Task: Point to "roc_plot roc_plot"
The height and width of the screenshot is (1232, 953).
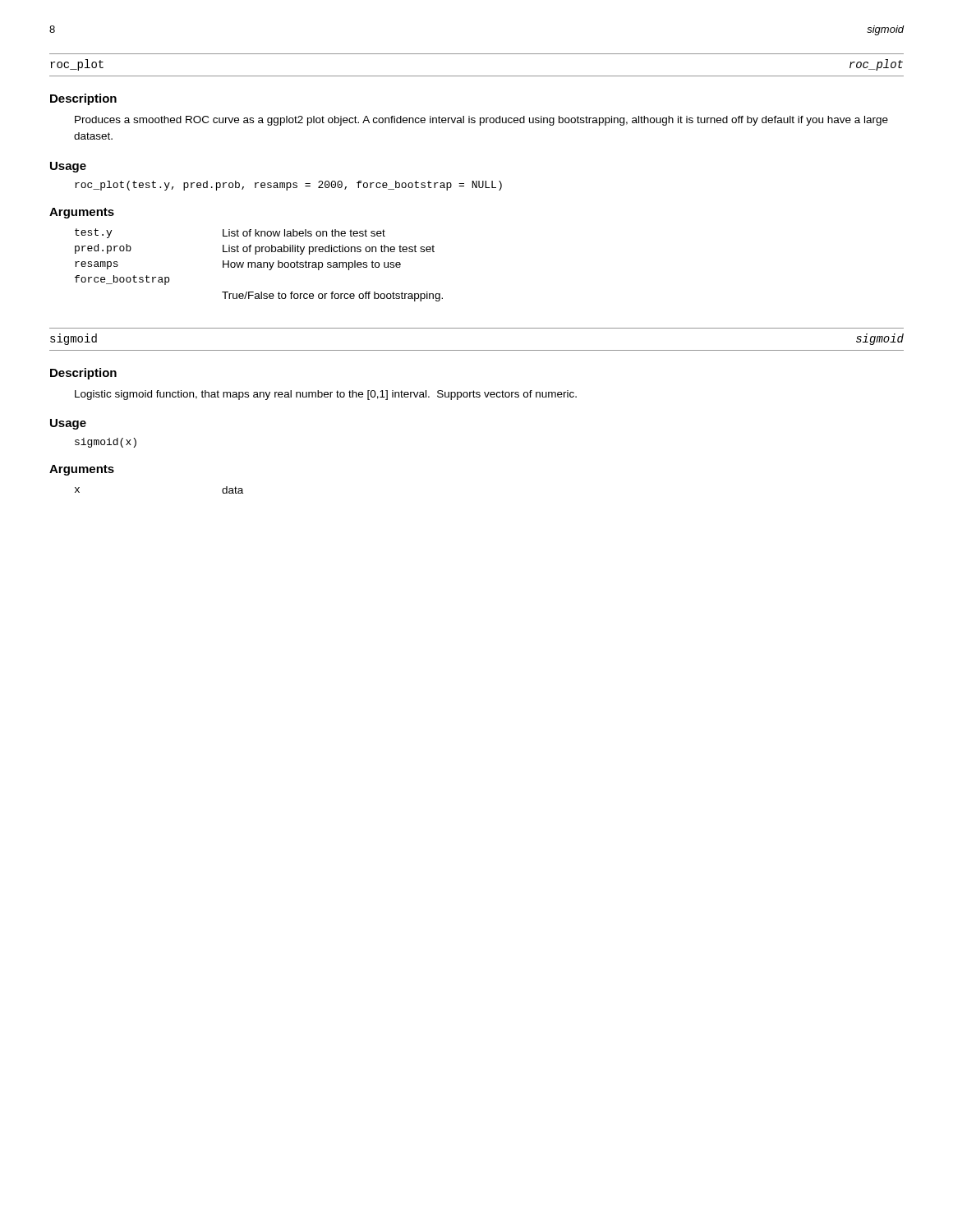Action: point(476,65)
